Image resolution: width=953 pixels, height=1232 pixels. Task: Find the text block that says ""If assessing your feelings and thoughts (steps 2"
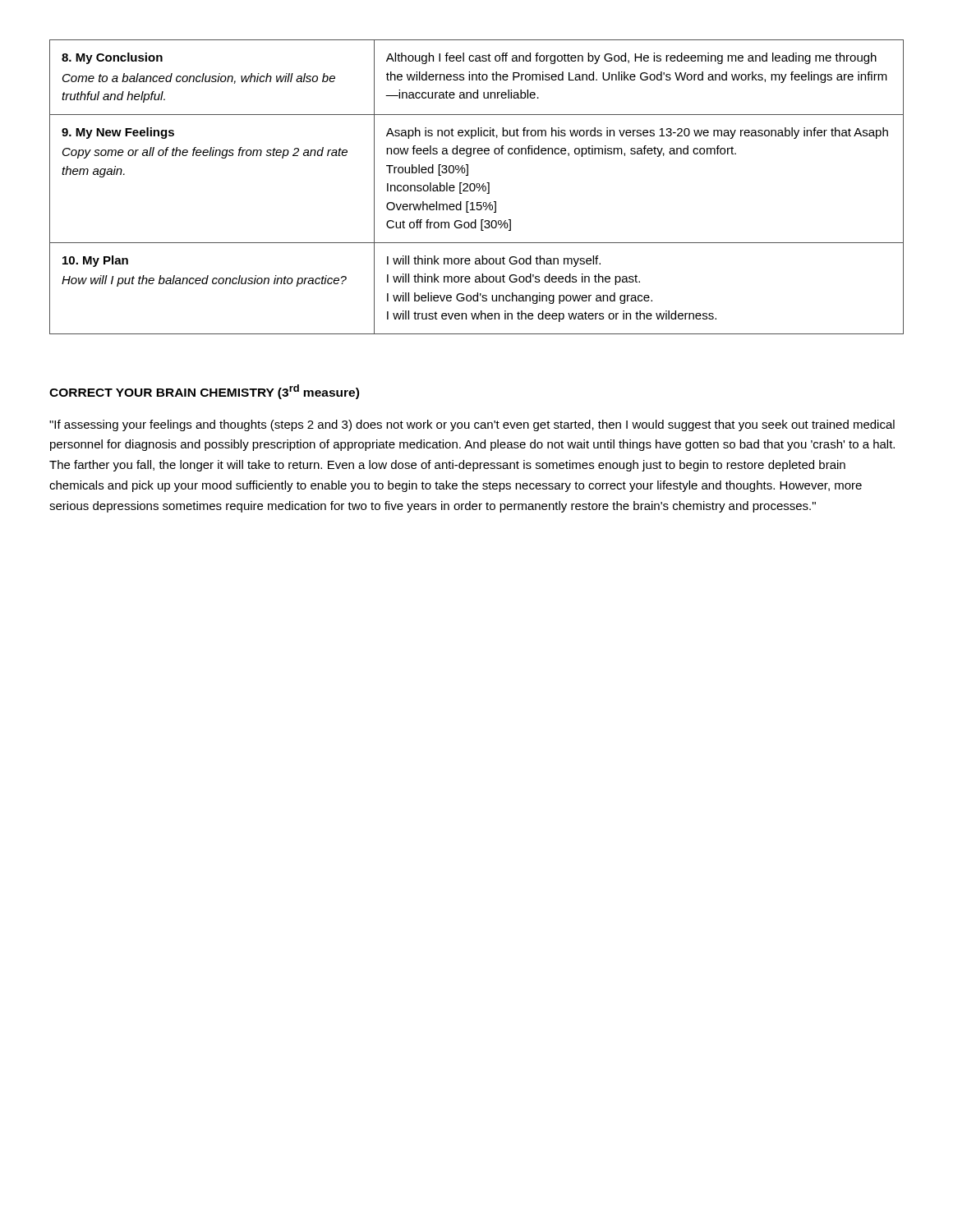(x=476, y=465)
